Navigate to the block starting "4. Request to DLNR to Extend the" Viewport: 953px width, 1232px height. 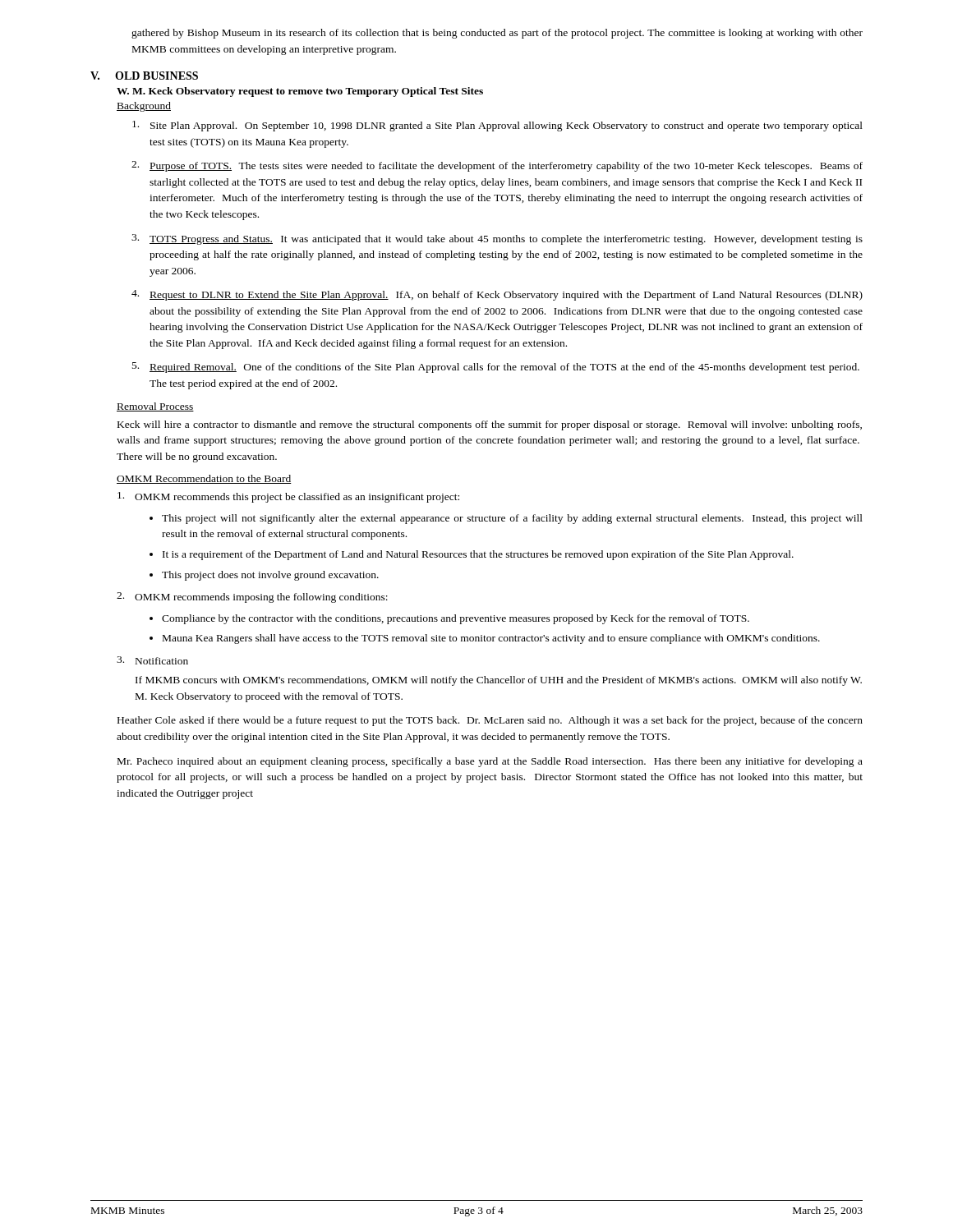(497, 319)
